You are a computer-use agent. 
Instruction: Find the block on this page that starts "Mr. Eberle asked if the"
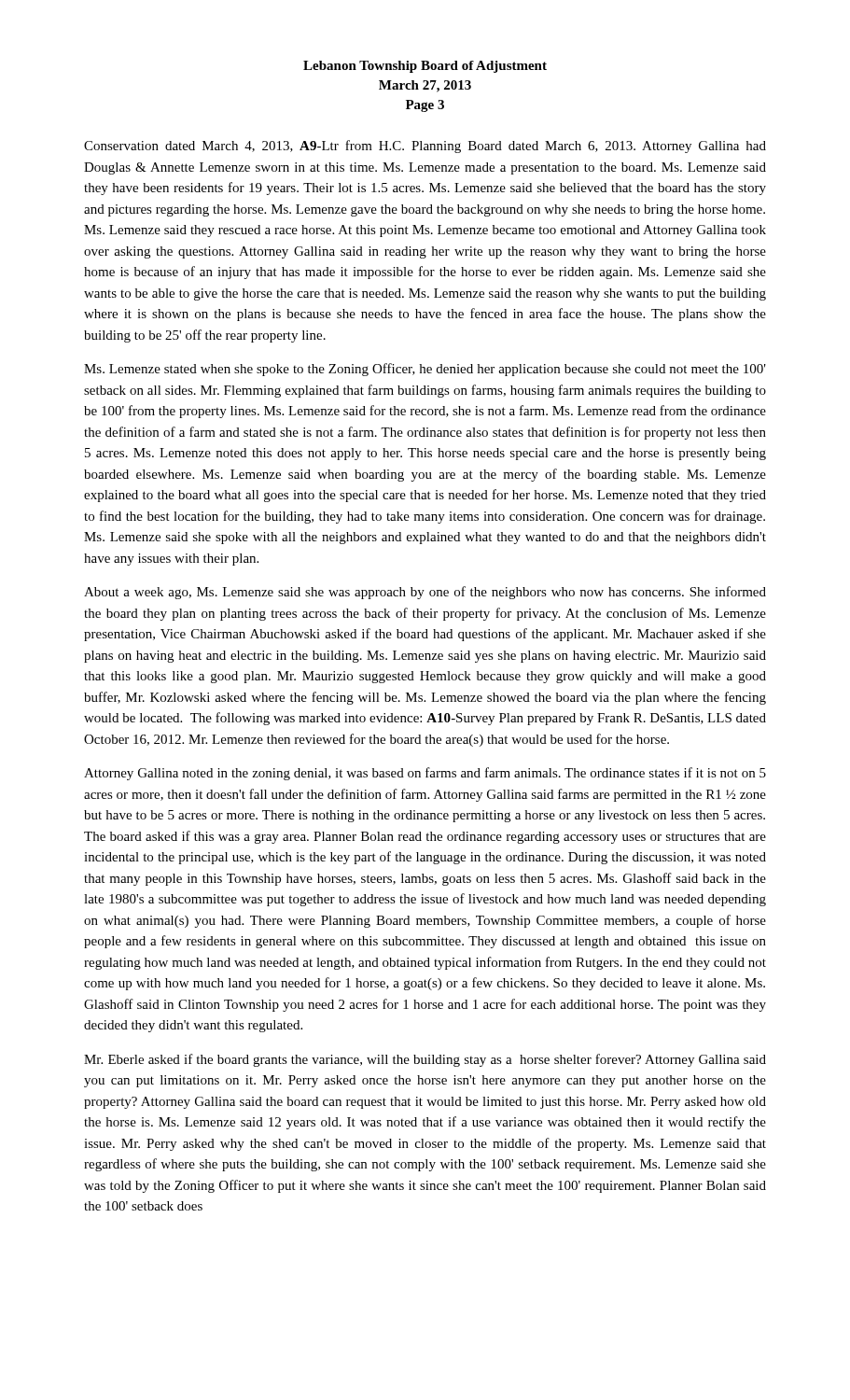[425, 1132]
